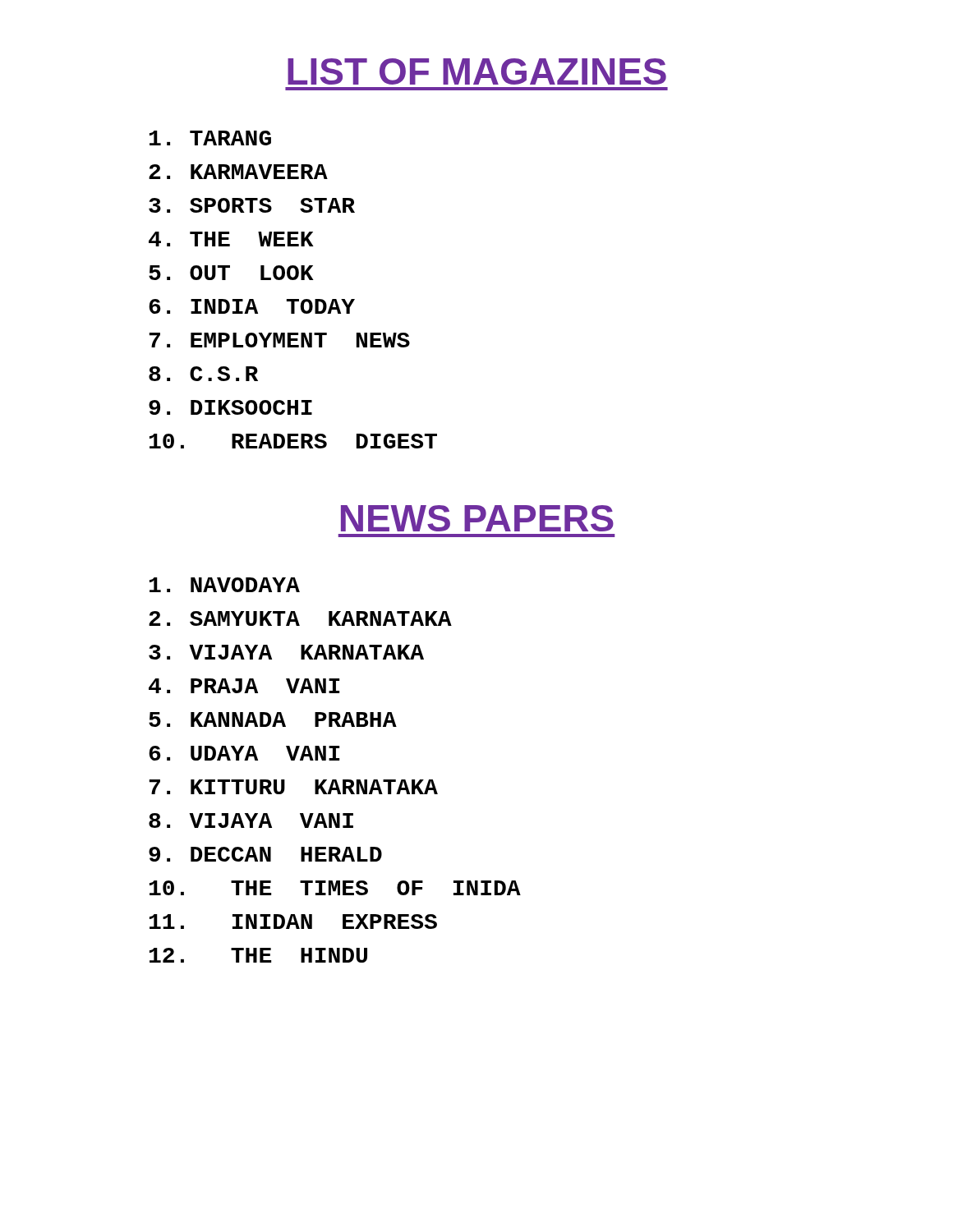Find "8. VIJAYA VANI" on this page

coord(251,821)
